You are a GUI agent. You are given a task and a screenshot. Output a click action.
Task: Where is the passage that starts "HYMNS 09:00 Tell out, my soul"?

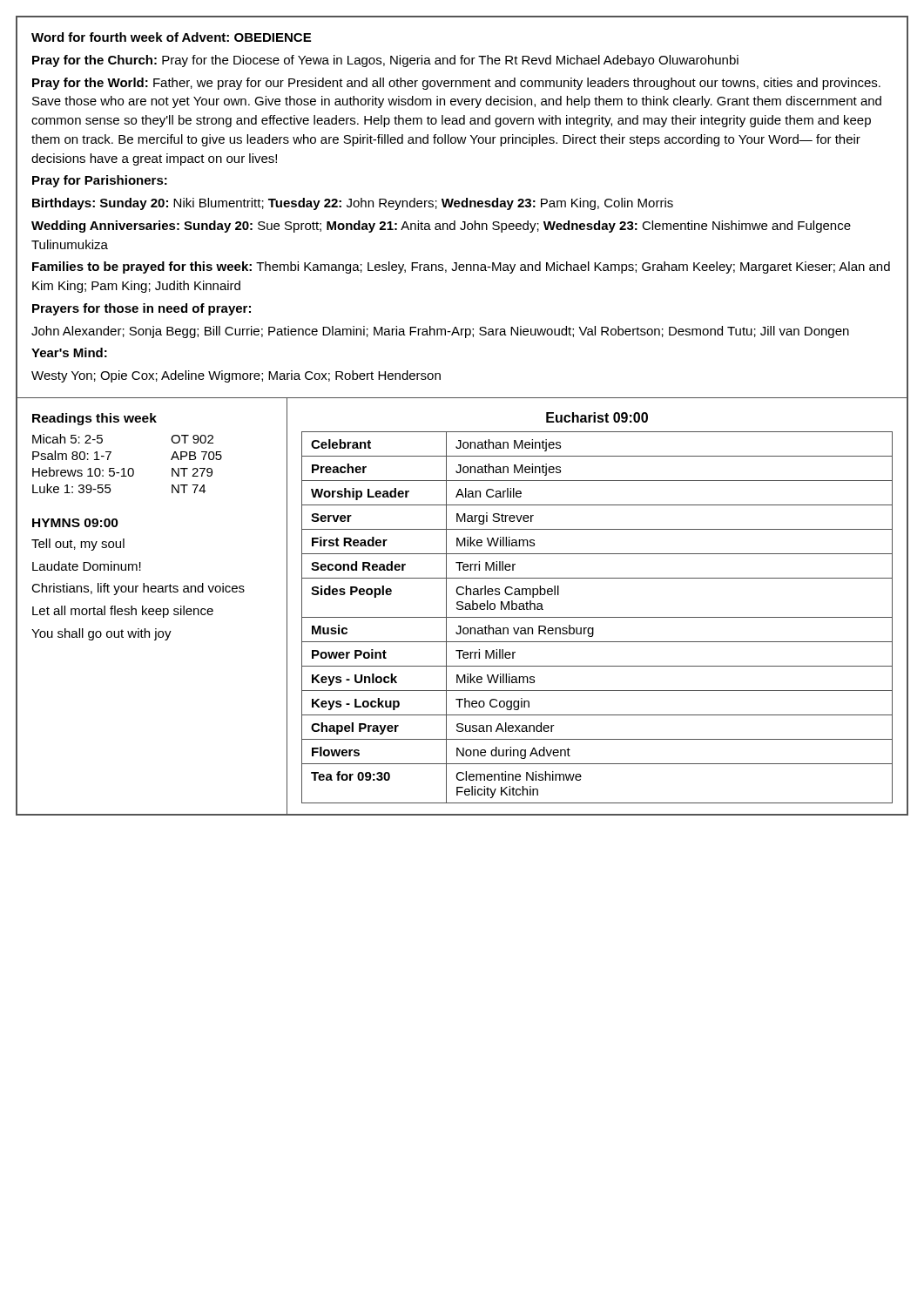point(152,579)
